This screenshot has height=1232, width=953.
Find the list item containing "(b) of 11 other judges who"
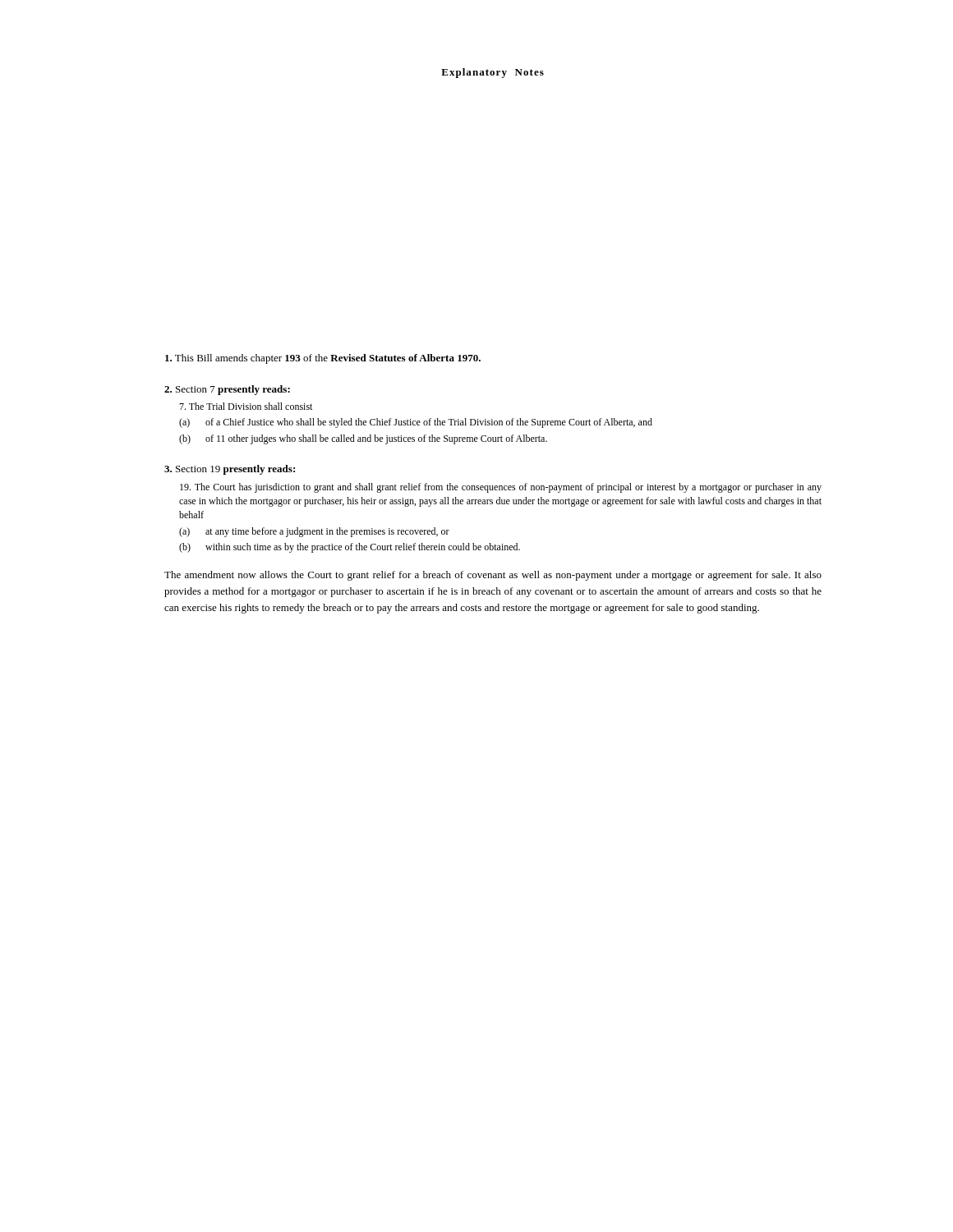(493, 439)
